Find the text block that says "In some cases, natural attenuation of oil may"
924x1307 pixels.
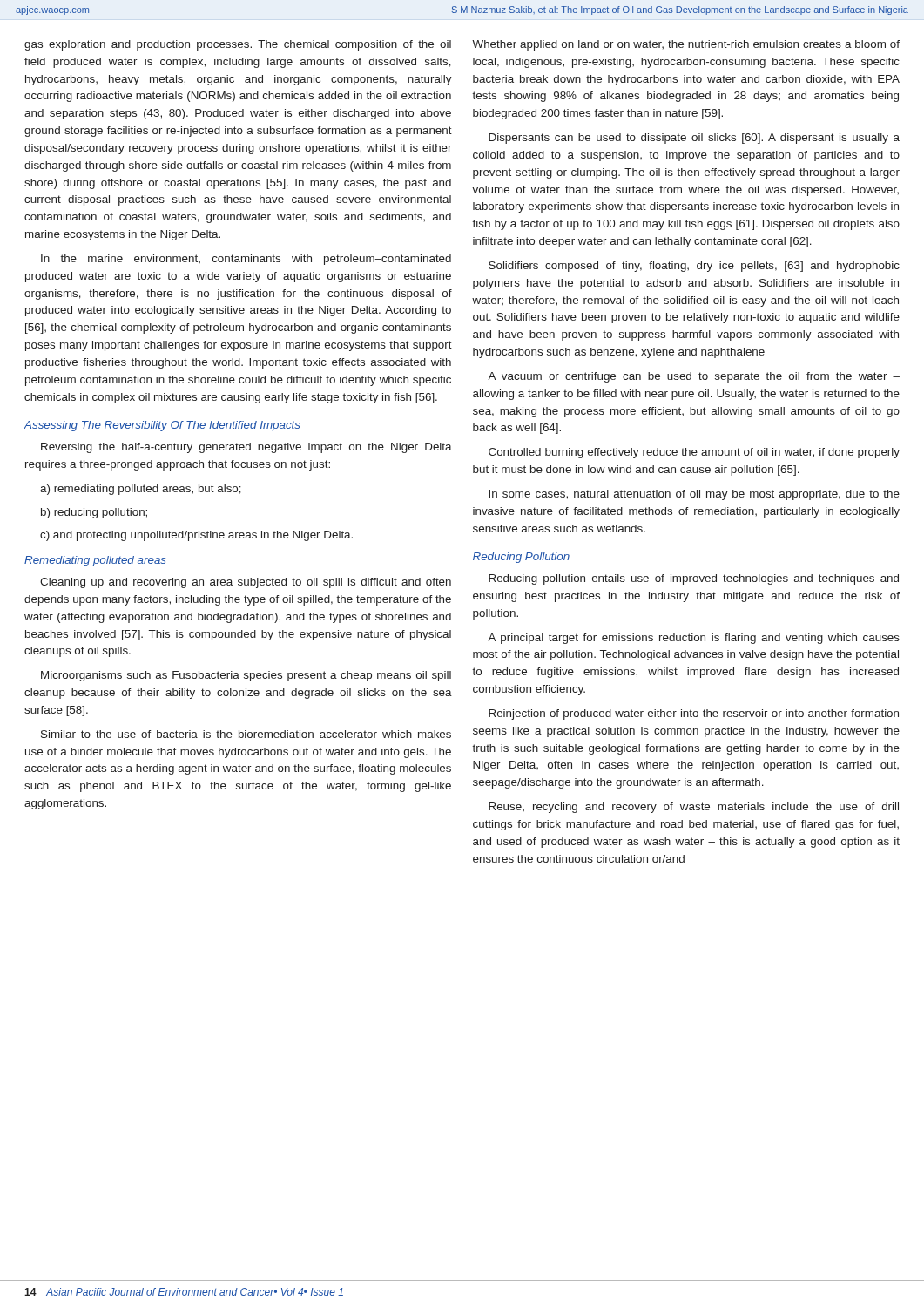tap(686, 511)
